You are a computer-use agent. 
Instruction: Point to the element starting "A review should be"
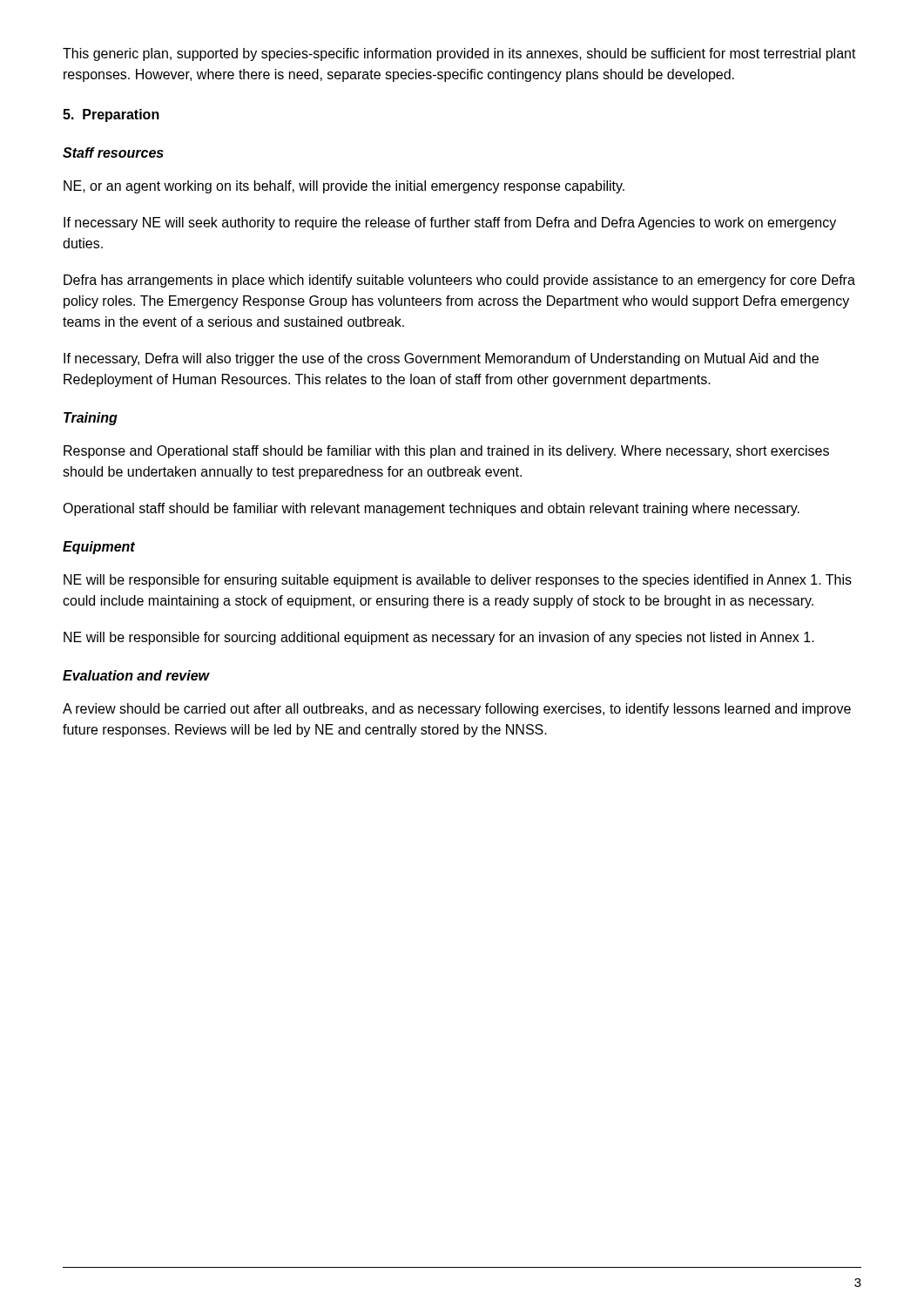(457, 719)
